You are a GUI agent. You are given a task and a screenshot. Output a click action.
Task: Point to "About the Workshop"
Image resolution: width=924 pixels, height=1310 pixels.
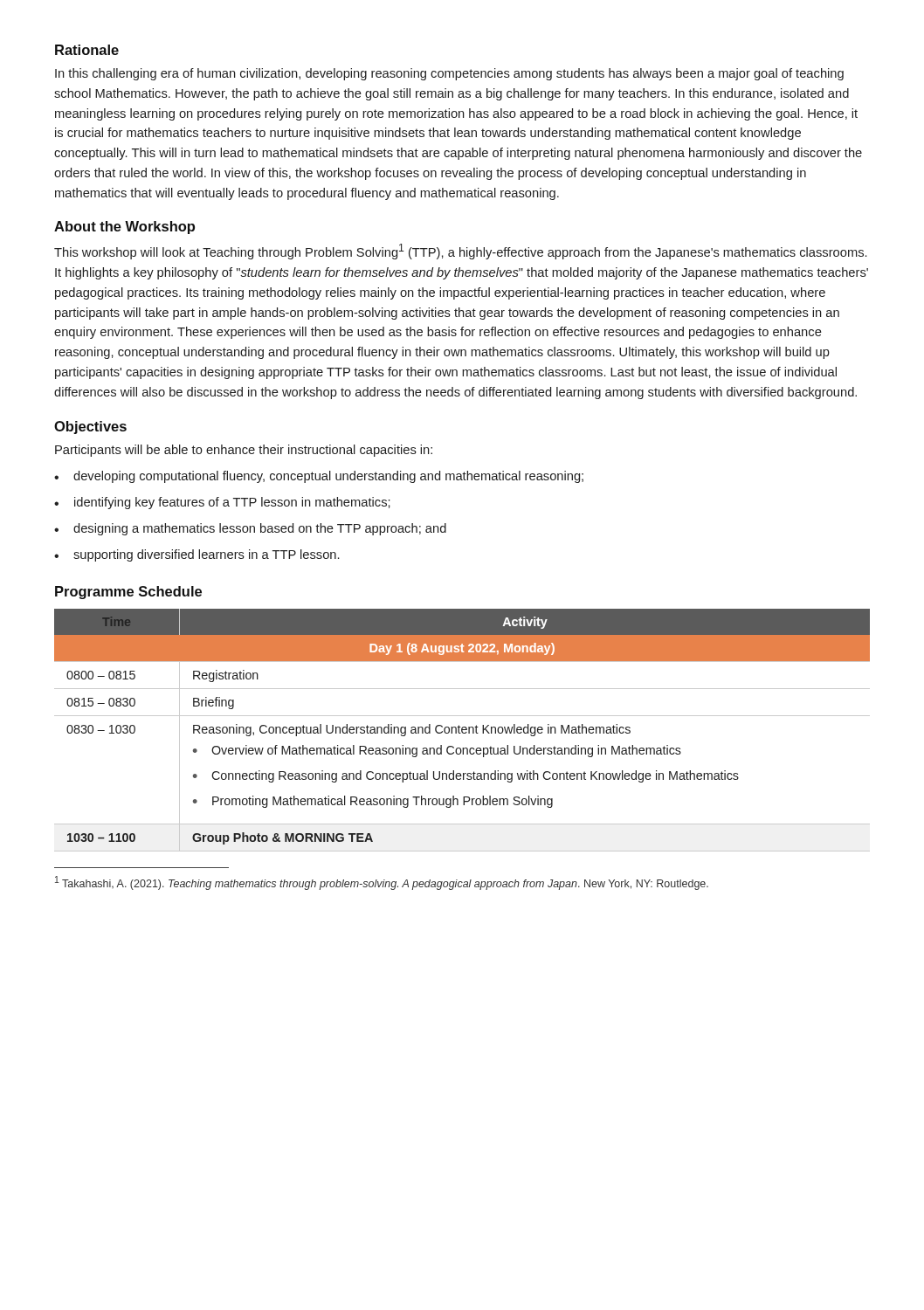125,227
